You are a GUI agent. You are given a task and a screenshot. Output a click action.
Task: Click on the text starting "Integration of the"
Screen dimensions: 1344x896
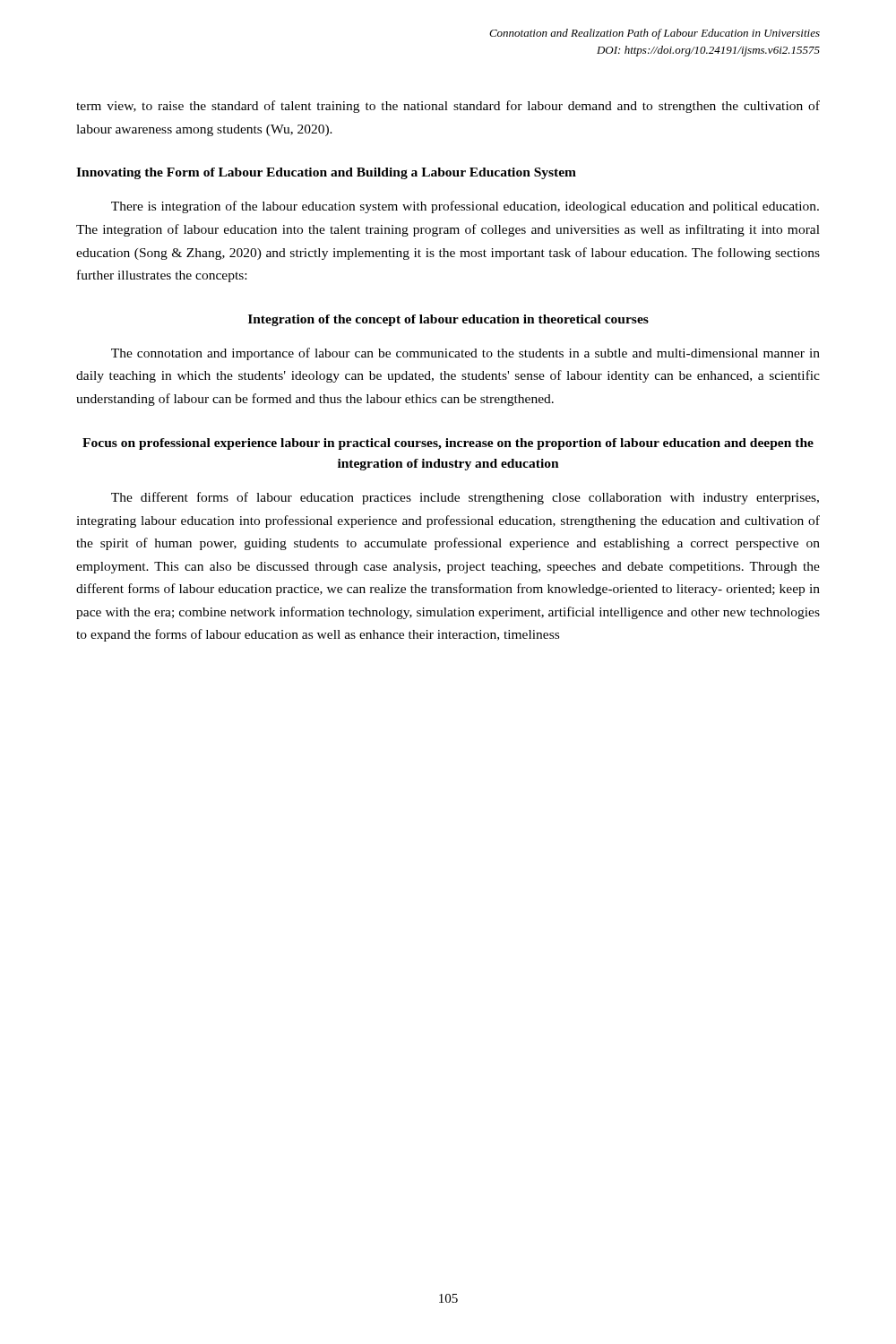click(x=448, y=318)
